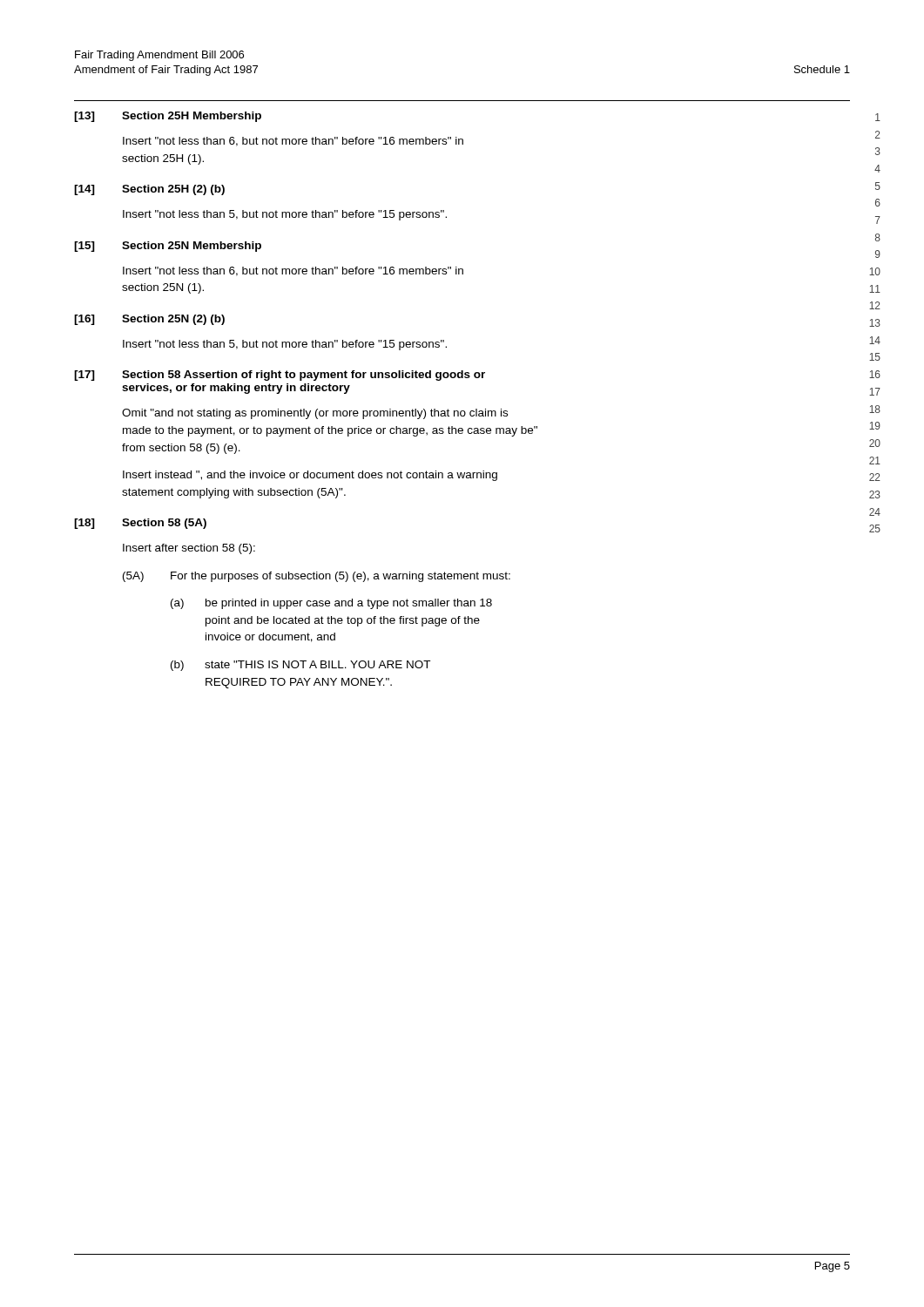The width and height of the screenshot is (924, 1307).
Task: Locate the section header that says "[14] Section 25H (2)"
Action: tap(149, 190)
